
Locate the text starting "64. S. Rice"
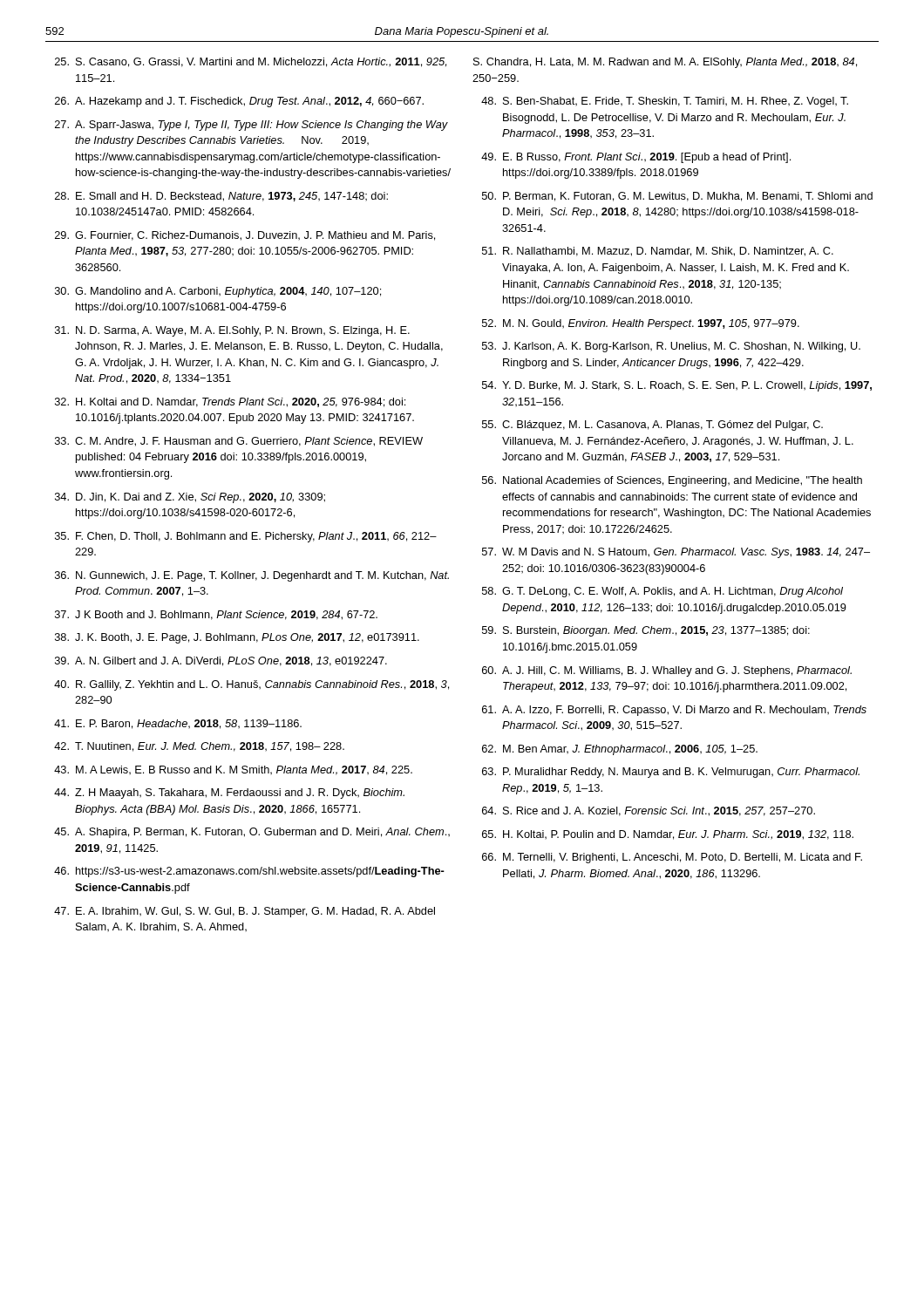676,811
